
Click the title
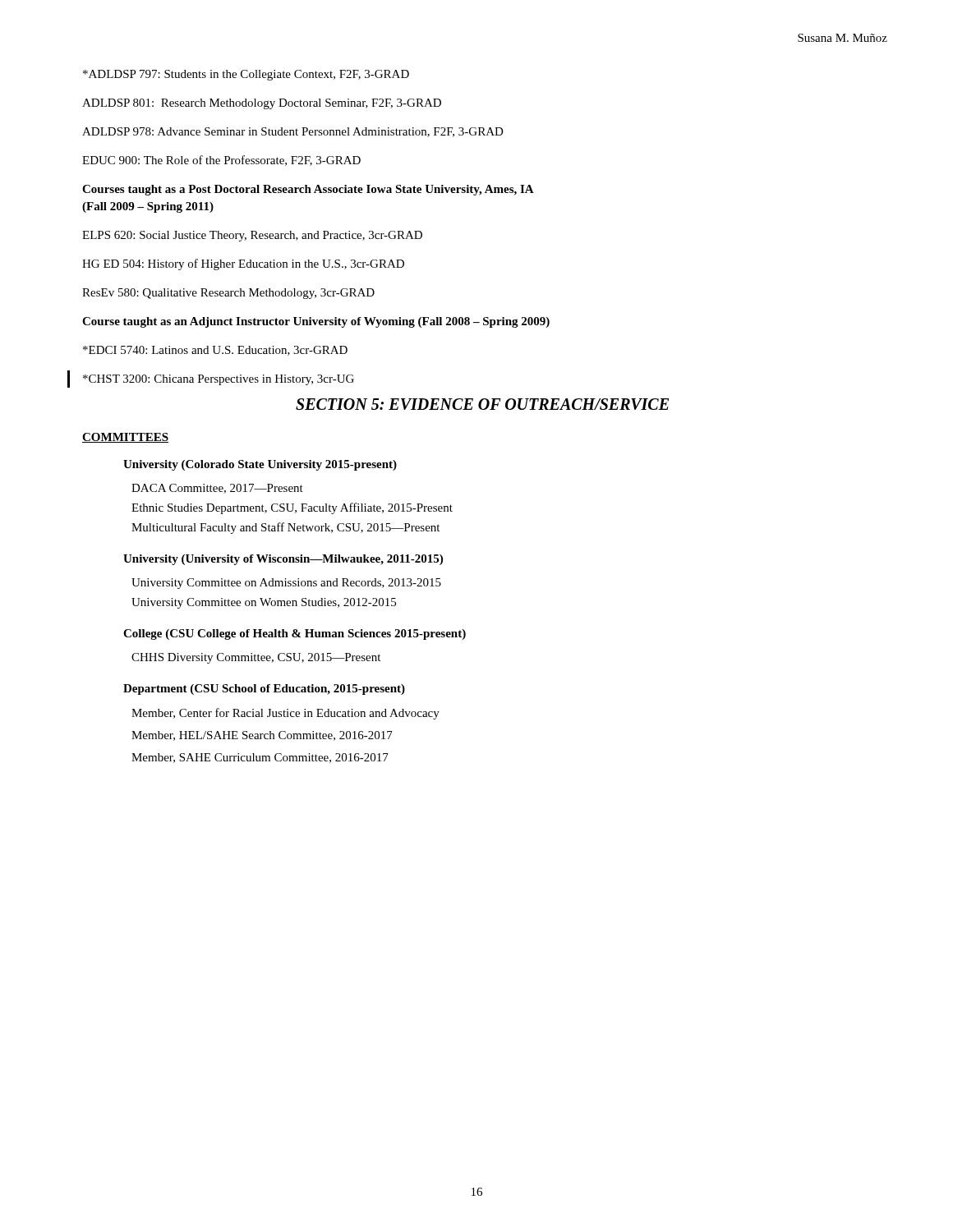[483, 404]
